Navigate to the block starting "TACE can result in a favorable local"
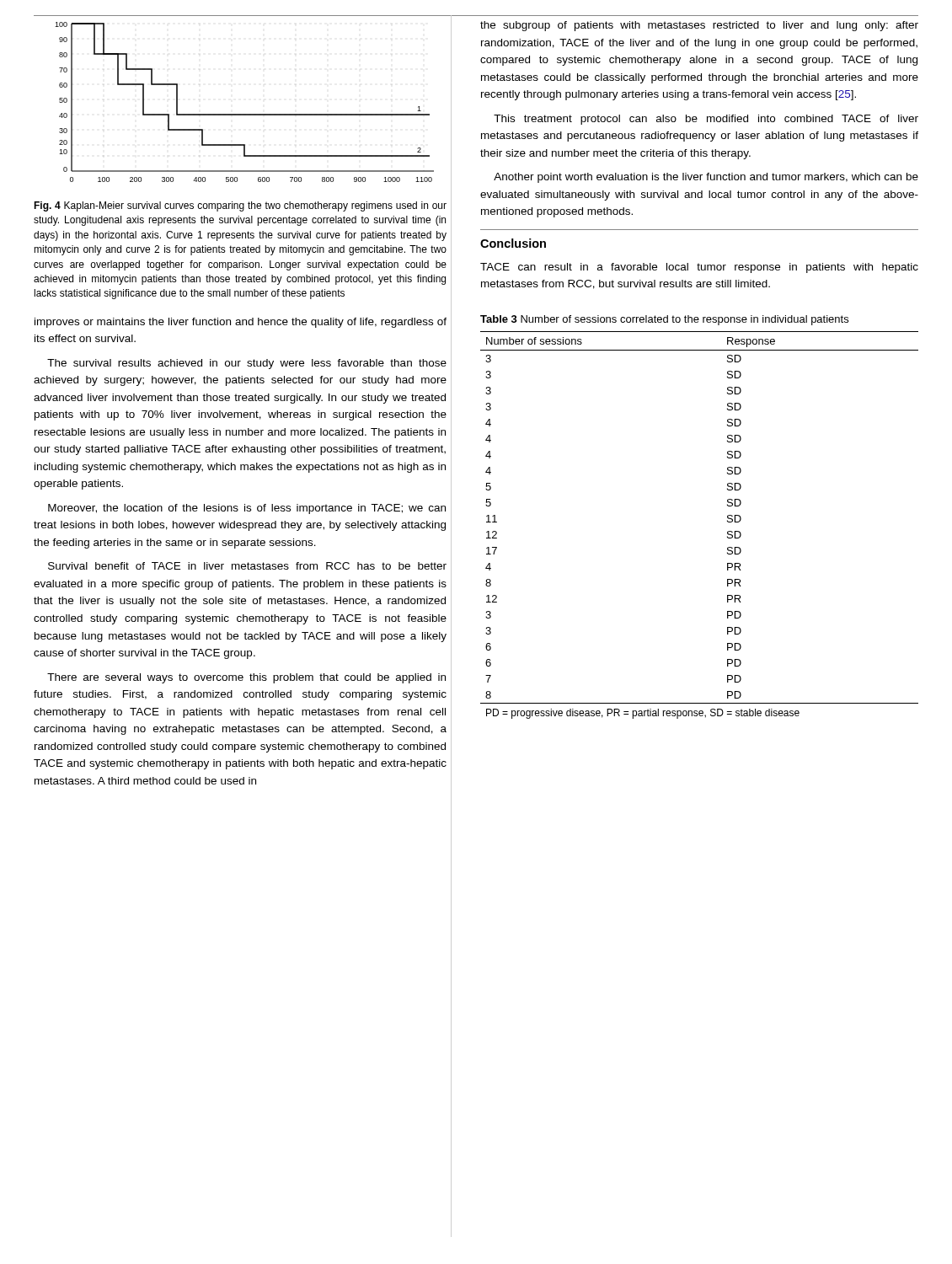This screenshot has height=1264, width=952. click(x=699, y=276)
